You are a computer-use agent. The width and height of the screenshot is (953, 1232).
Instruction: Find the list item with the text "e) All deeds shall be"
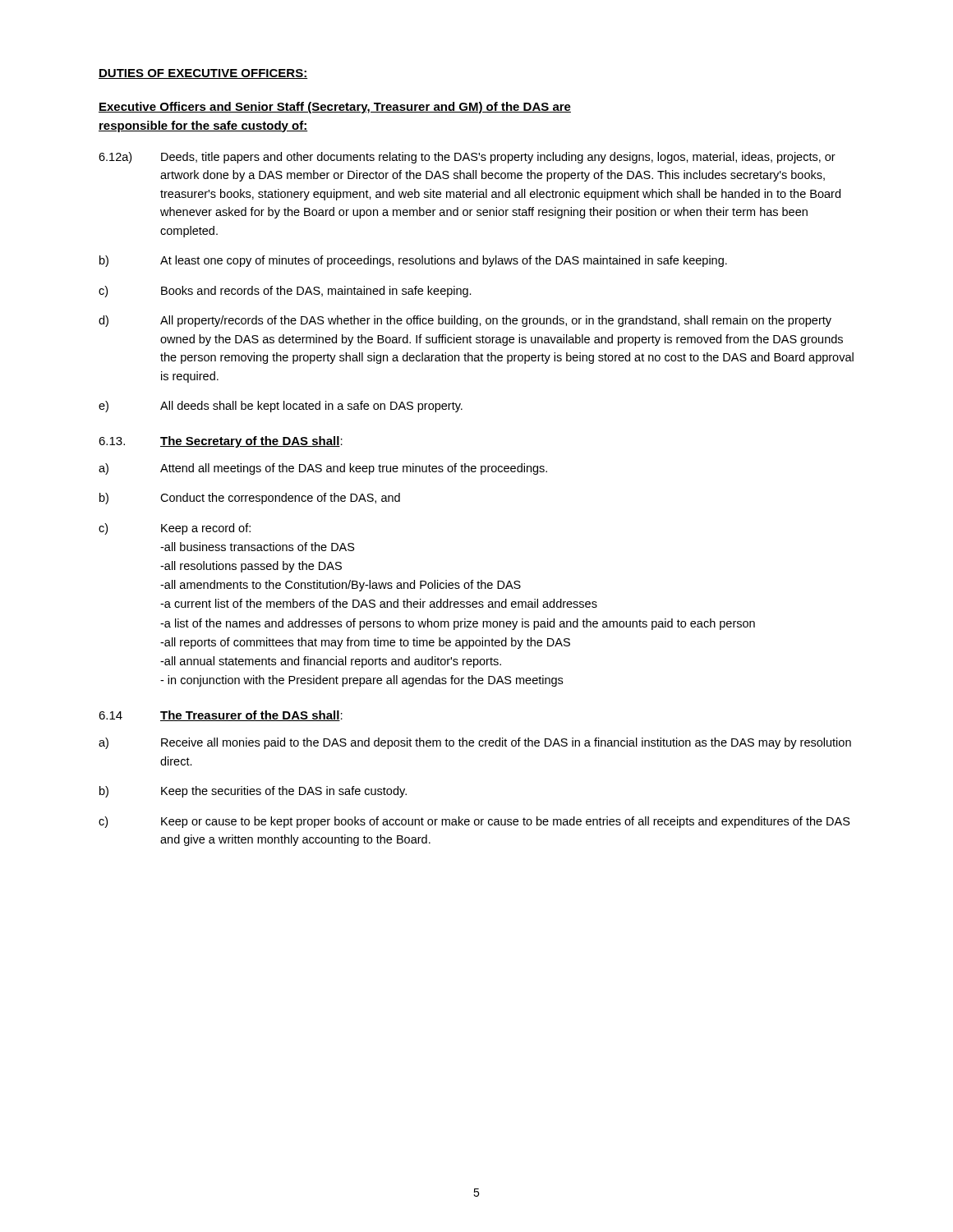(281, 407)
